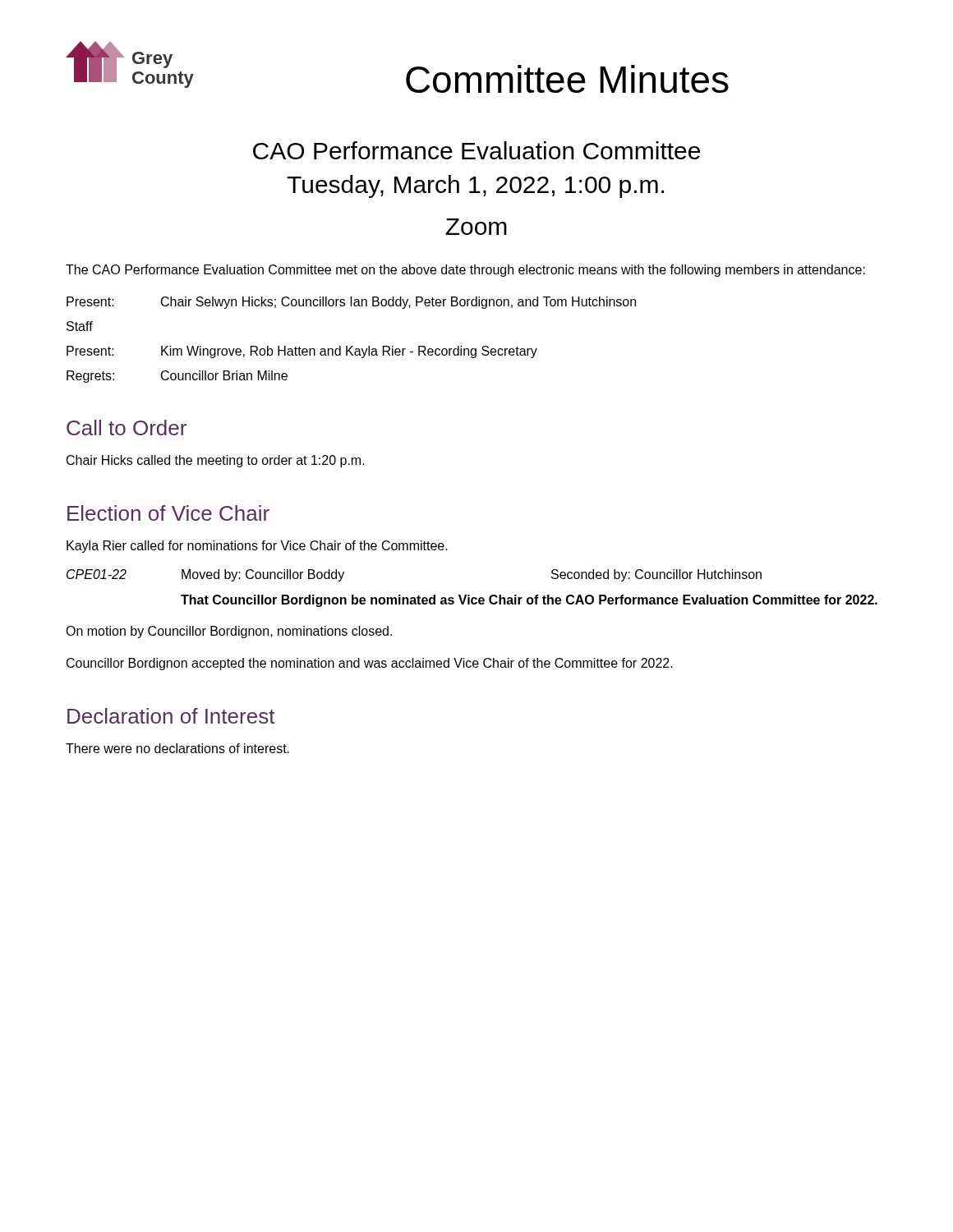
Task: Where is the passage that starts "Present: Chair Selwyn Hicks; Councillors Ian"?
Action: click(x=476, y=302)
